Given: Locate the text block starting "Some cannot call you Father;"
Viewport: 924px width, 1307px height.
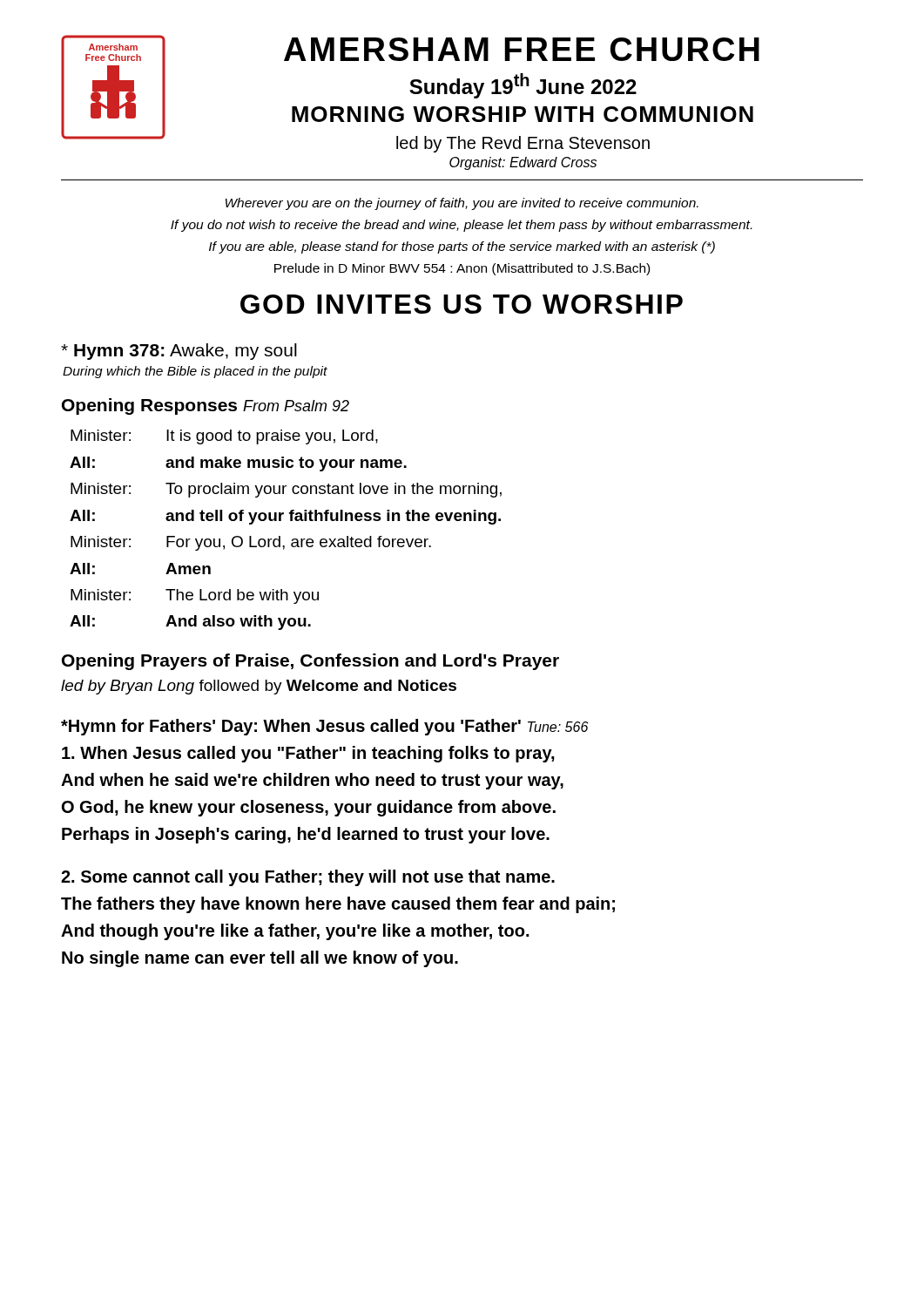Looking at the screenshot, I should pos(339,917).
